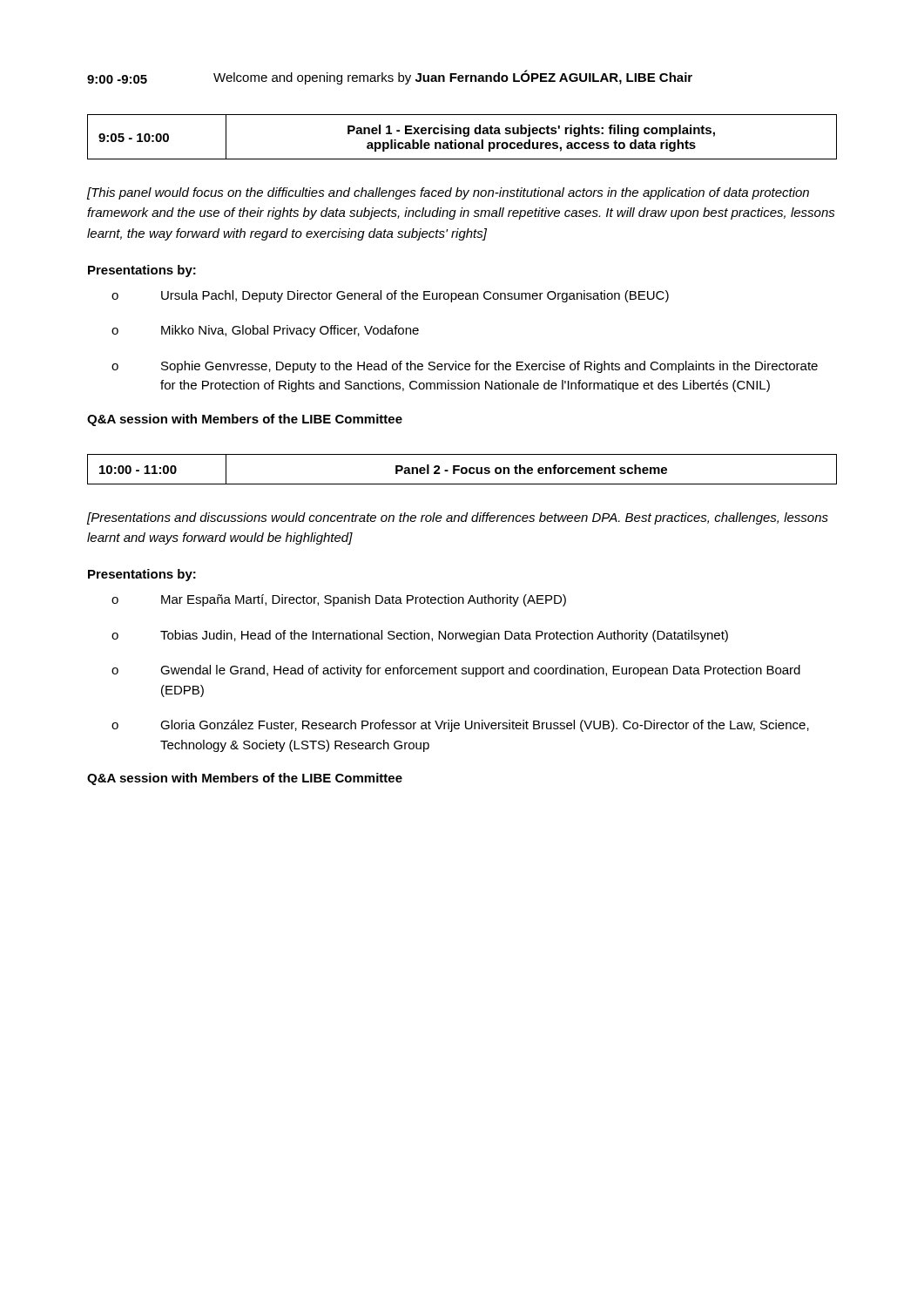Find the list item that reads "o Gwendal le Grand, Head of activity"
This screenshot has width=924, height=1307.
click(462, 680)
